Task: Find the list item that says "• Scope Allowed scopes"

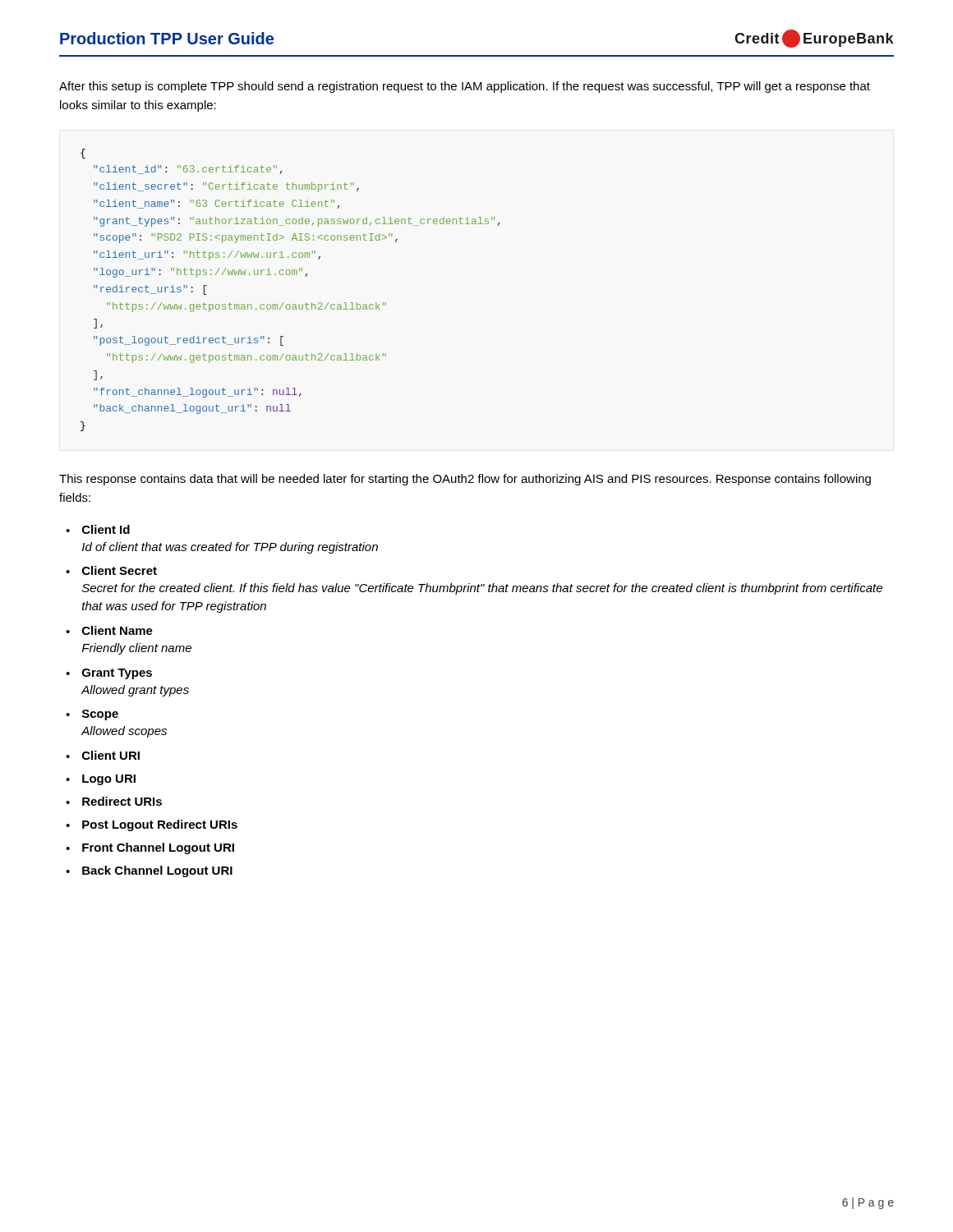Action: click(x=92, y=715)
